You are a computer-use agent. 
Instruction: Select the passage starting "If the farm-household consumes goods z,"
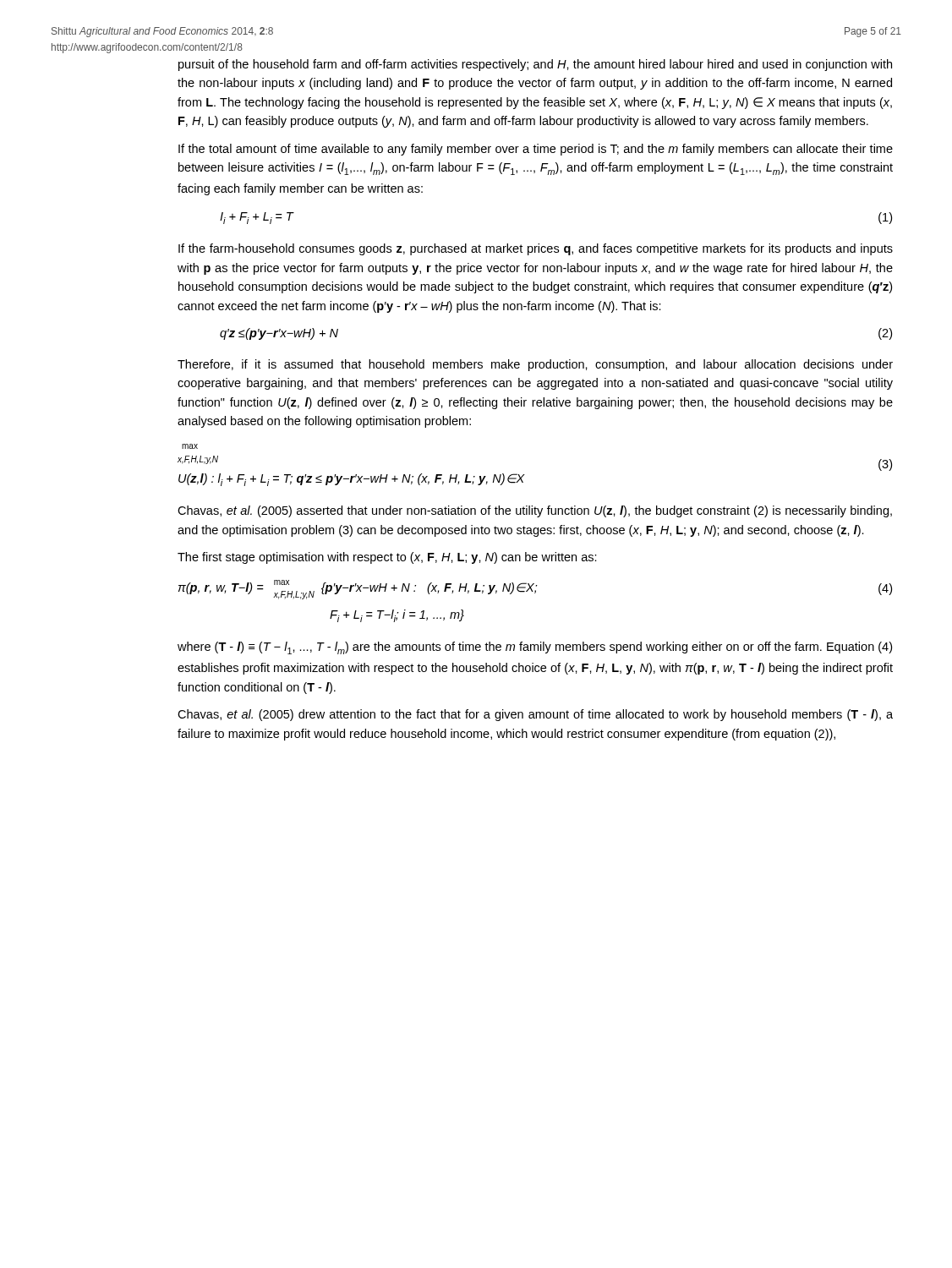coord(535,277)
